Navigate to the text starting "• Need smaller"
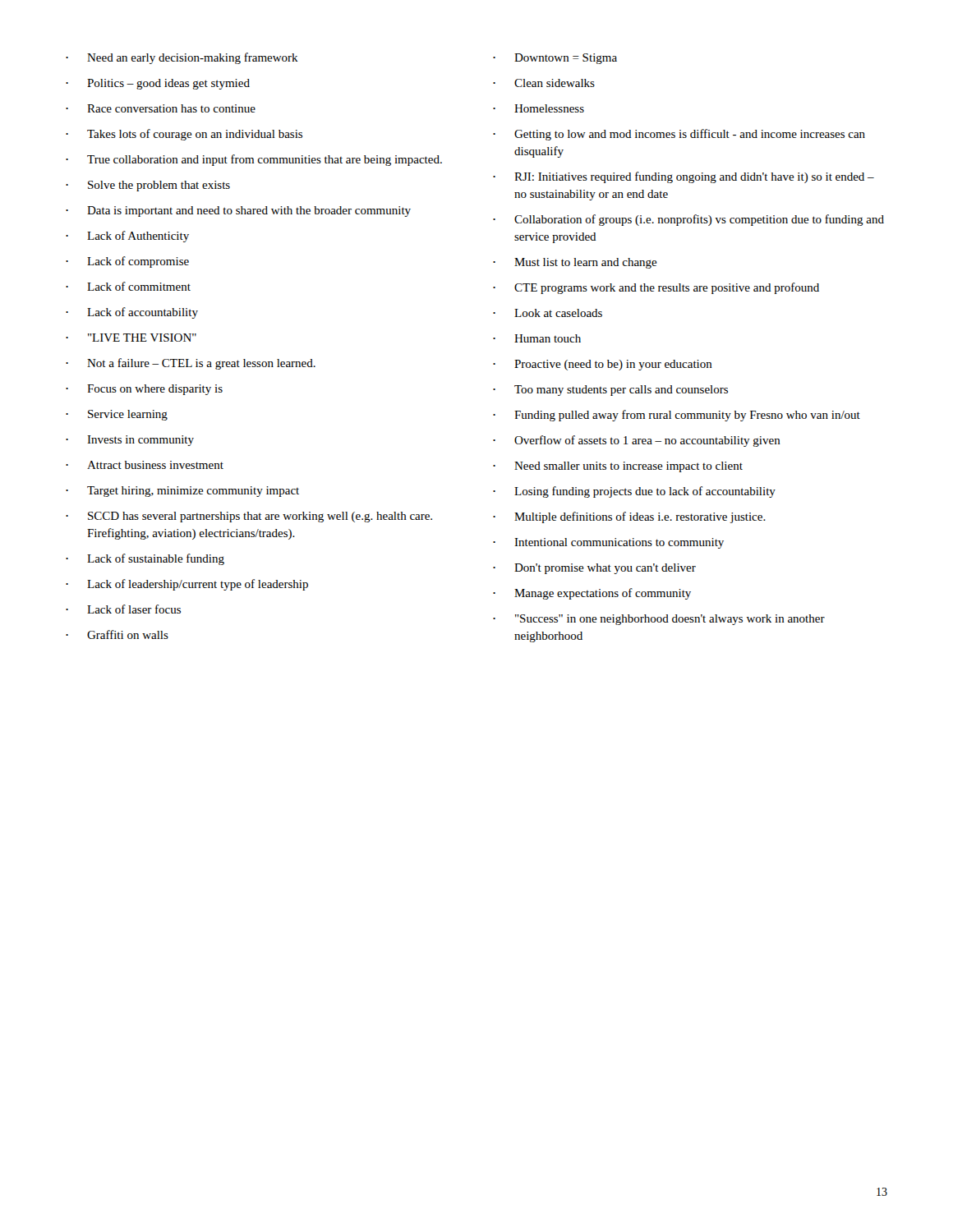The image size is (953, 1232). click(x=690, y=466)
